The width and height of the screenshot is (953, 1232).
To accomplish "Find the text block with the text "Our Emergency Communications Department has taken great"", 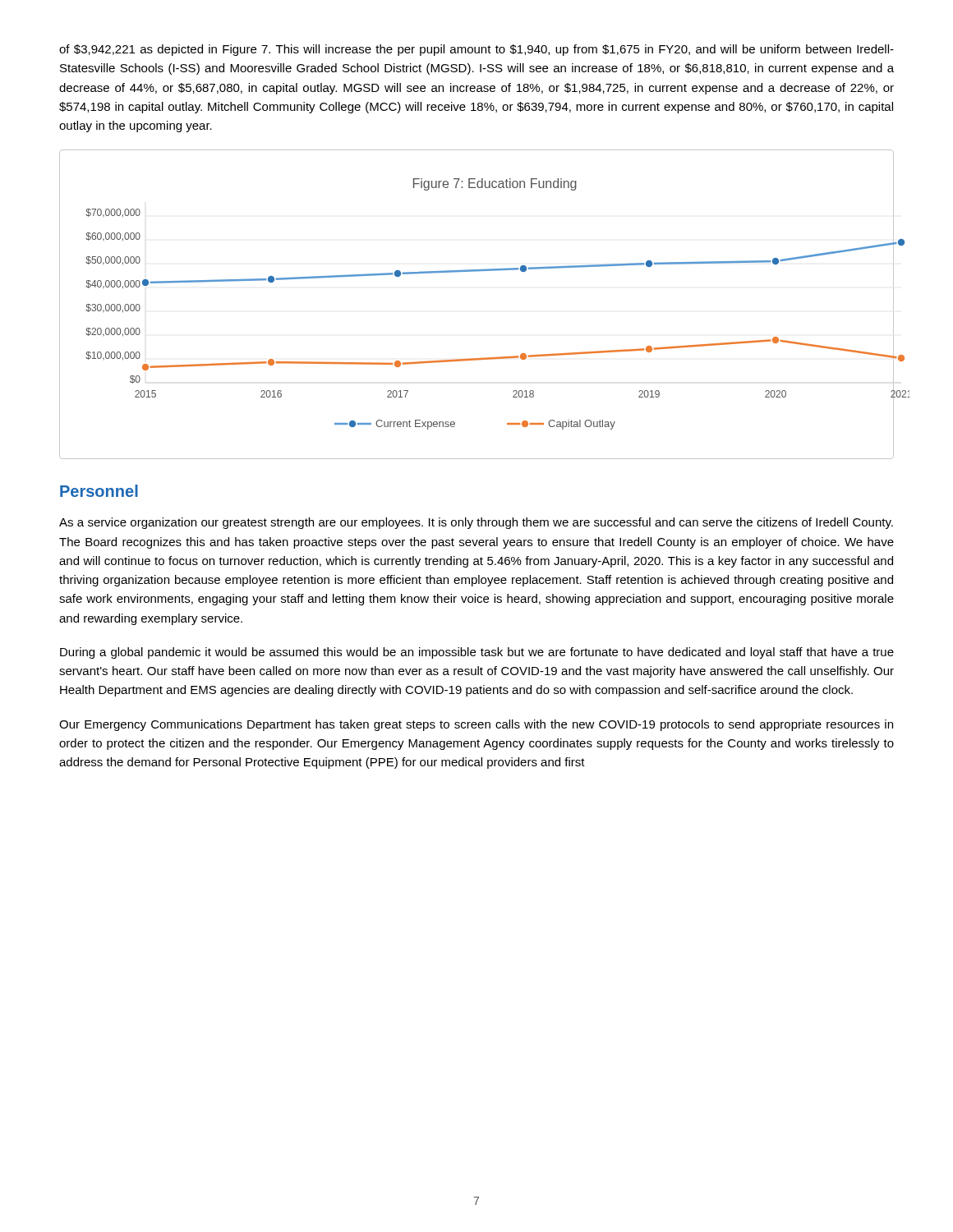I will click(x=476, y=743).
